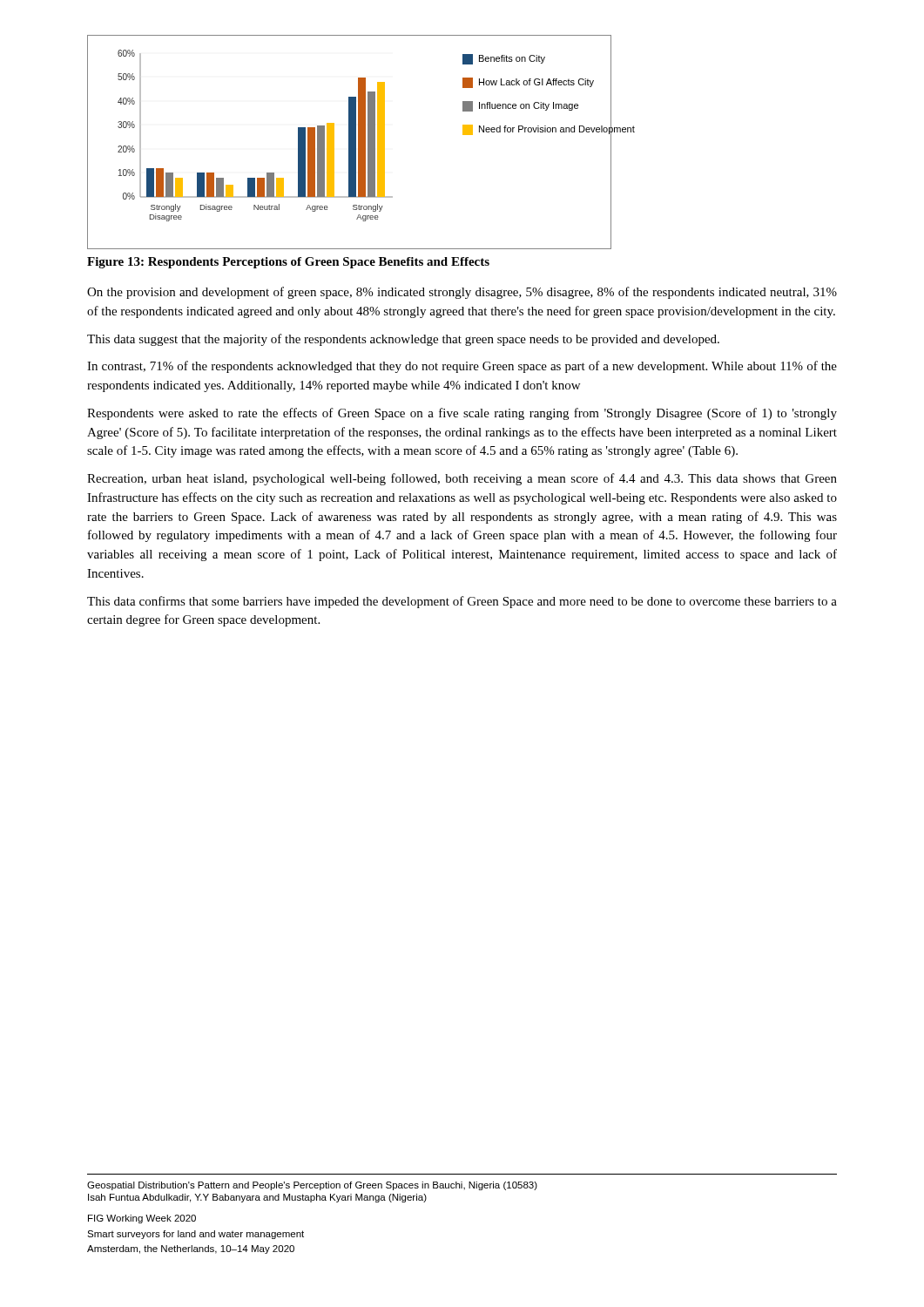
Task: Find the text block containing "This data suggest that the majority of the"
Action: 404,339
